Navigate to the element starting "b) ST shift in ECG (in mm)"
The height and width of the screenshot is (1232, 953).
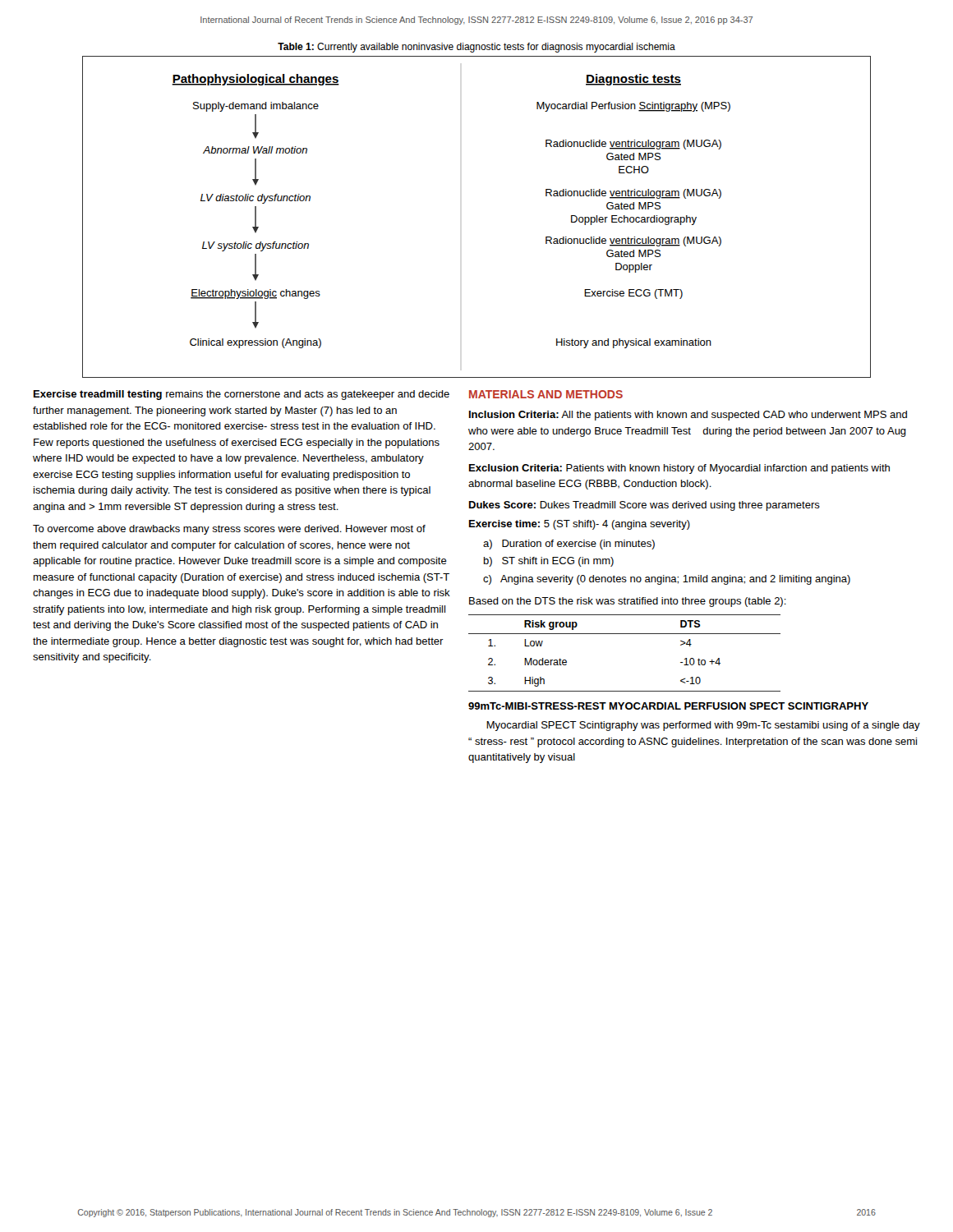549,561
